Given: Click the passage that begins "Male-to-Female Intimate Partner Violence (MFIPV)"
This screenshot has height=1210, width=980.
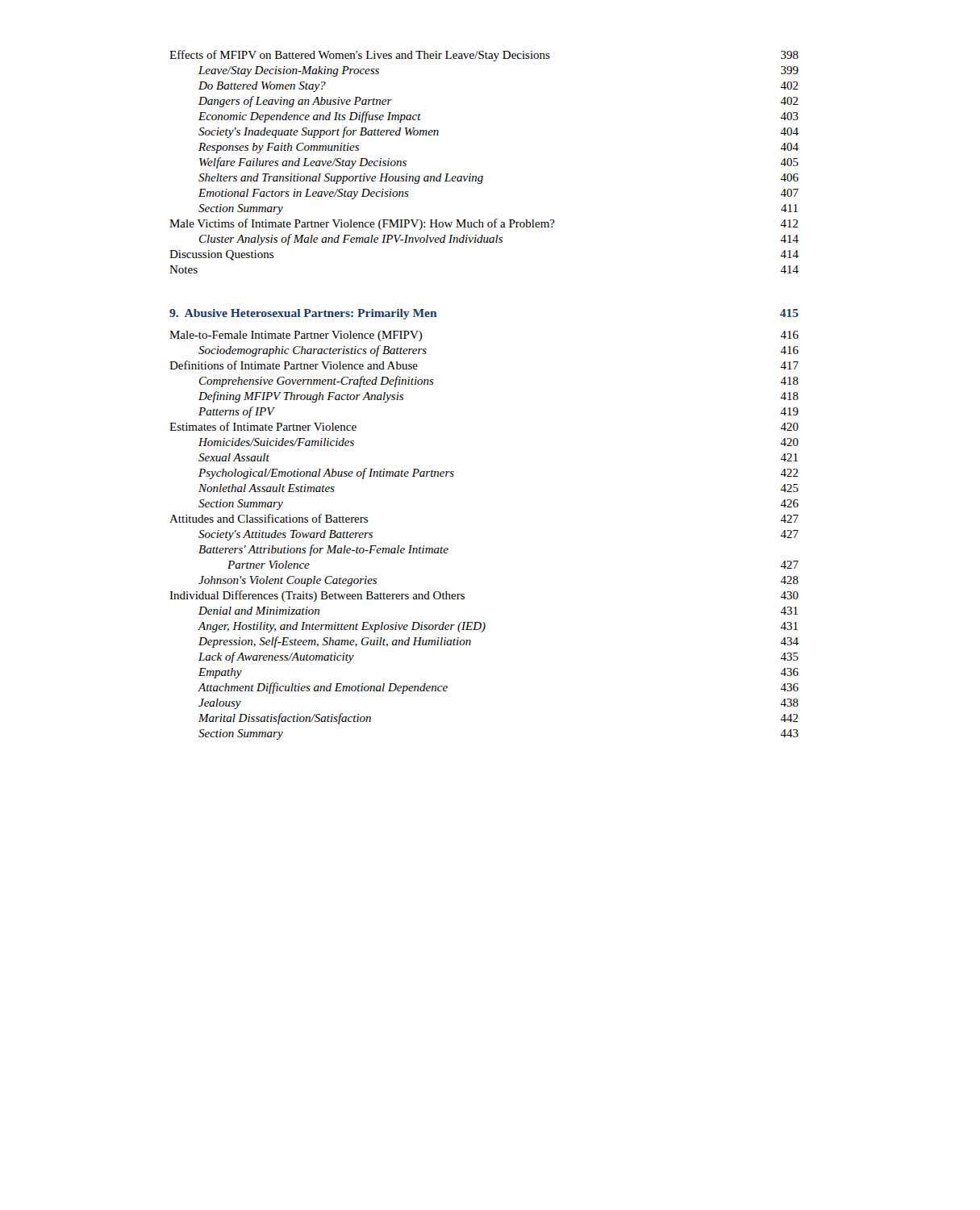Looking at the screenshot, I should click(296, 336).
